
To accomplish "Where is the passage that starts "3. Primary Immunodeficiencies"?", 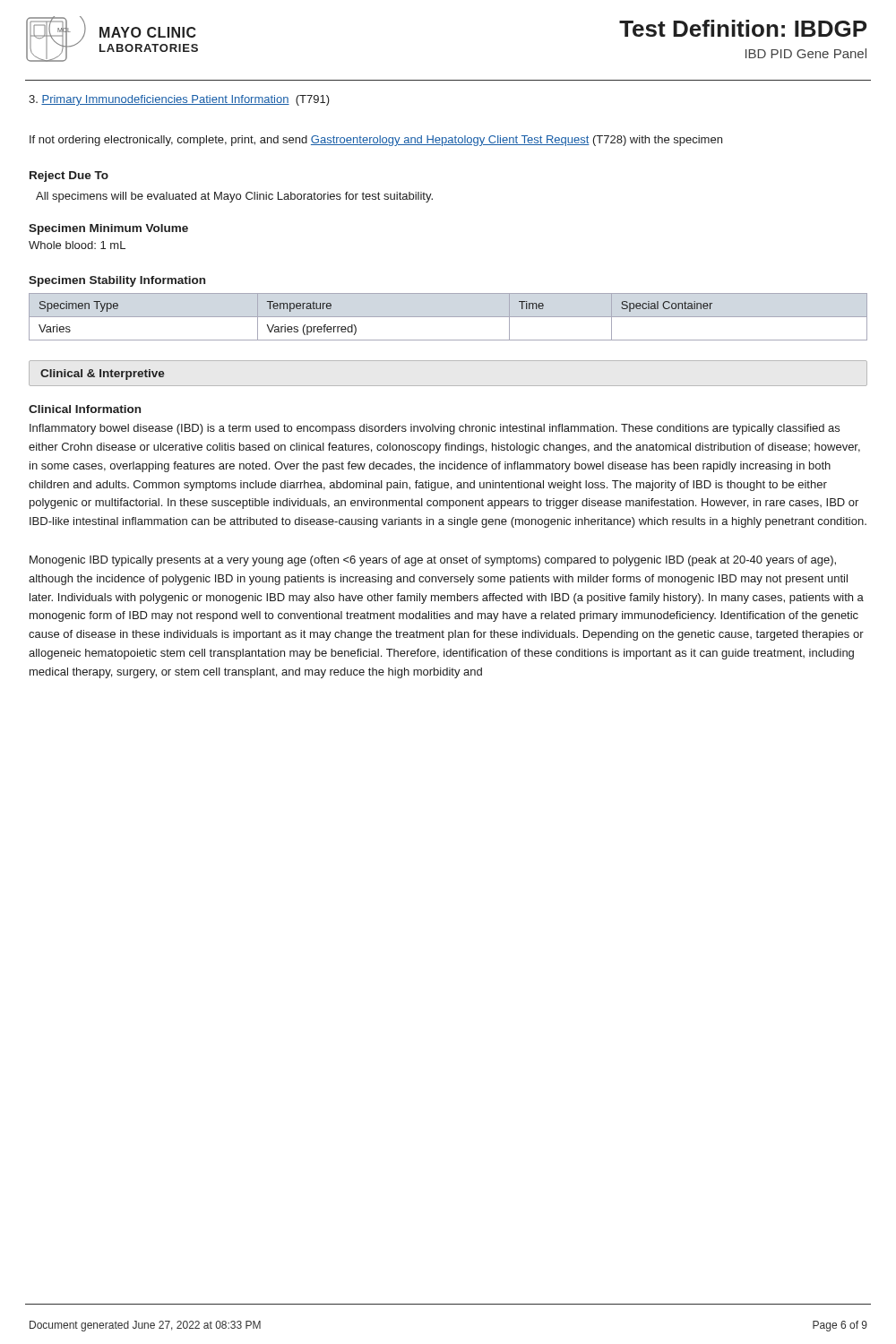I will [179, 99].
